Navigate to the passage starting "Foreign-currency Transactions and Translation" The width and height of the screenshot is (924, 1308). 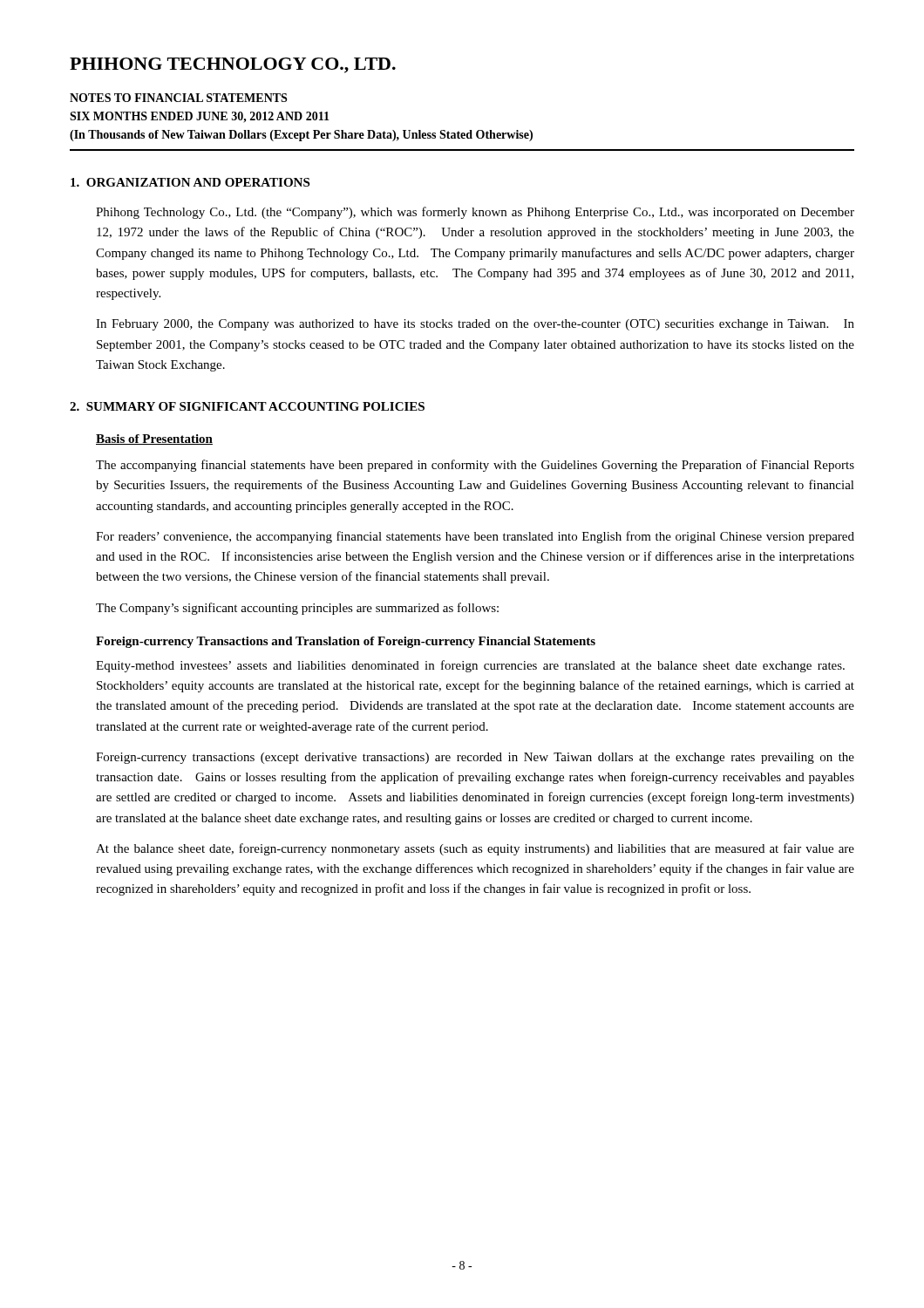point(346,641)
